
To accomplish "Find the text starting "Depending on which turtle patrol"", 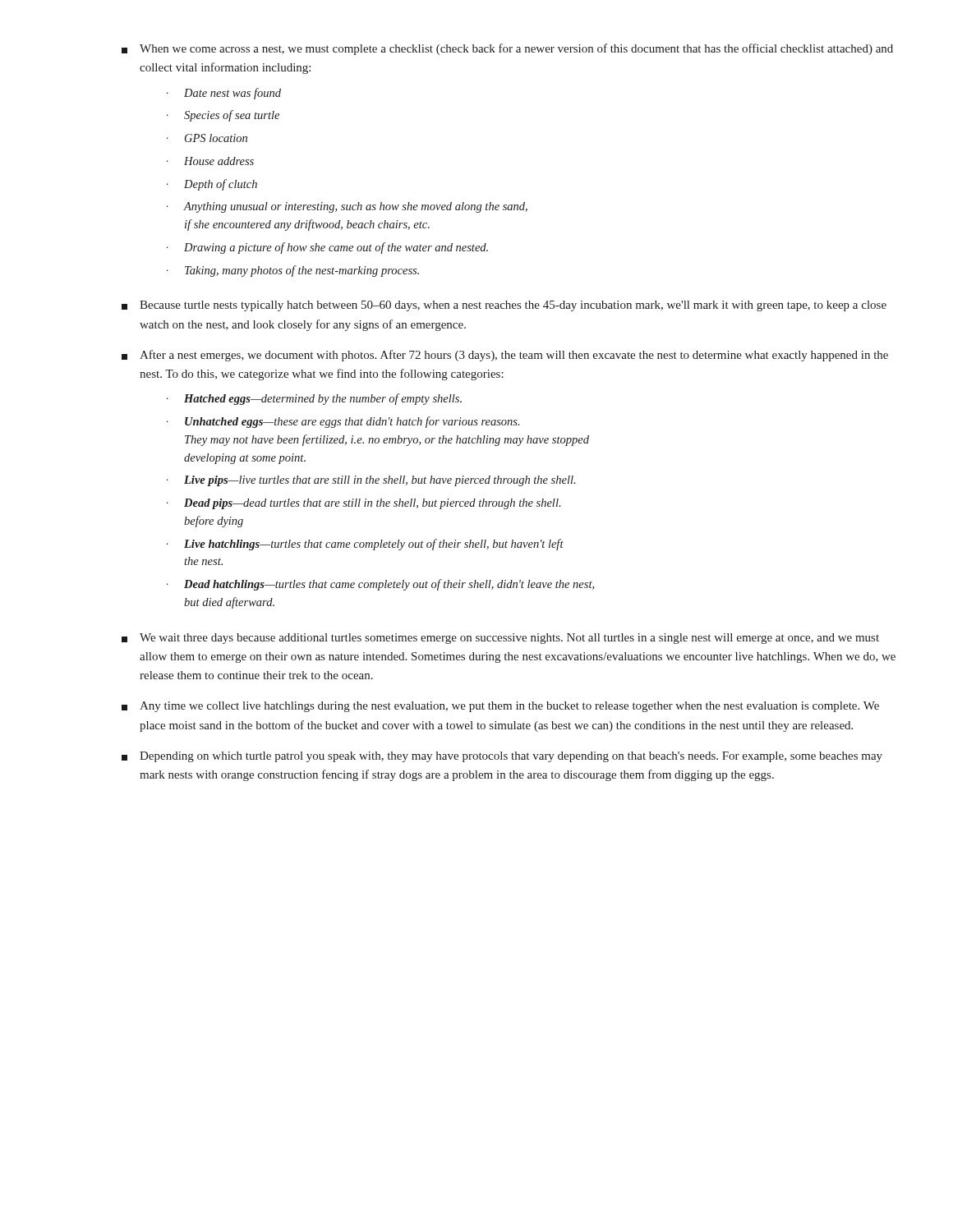I will 509,765.
